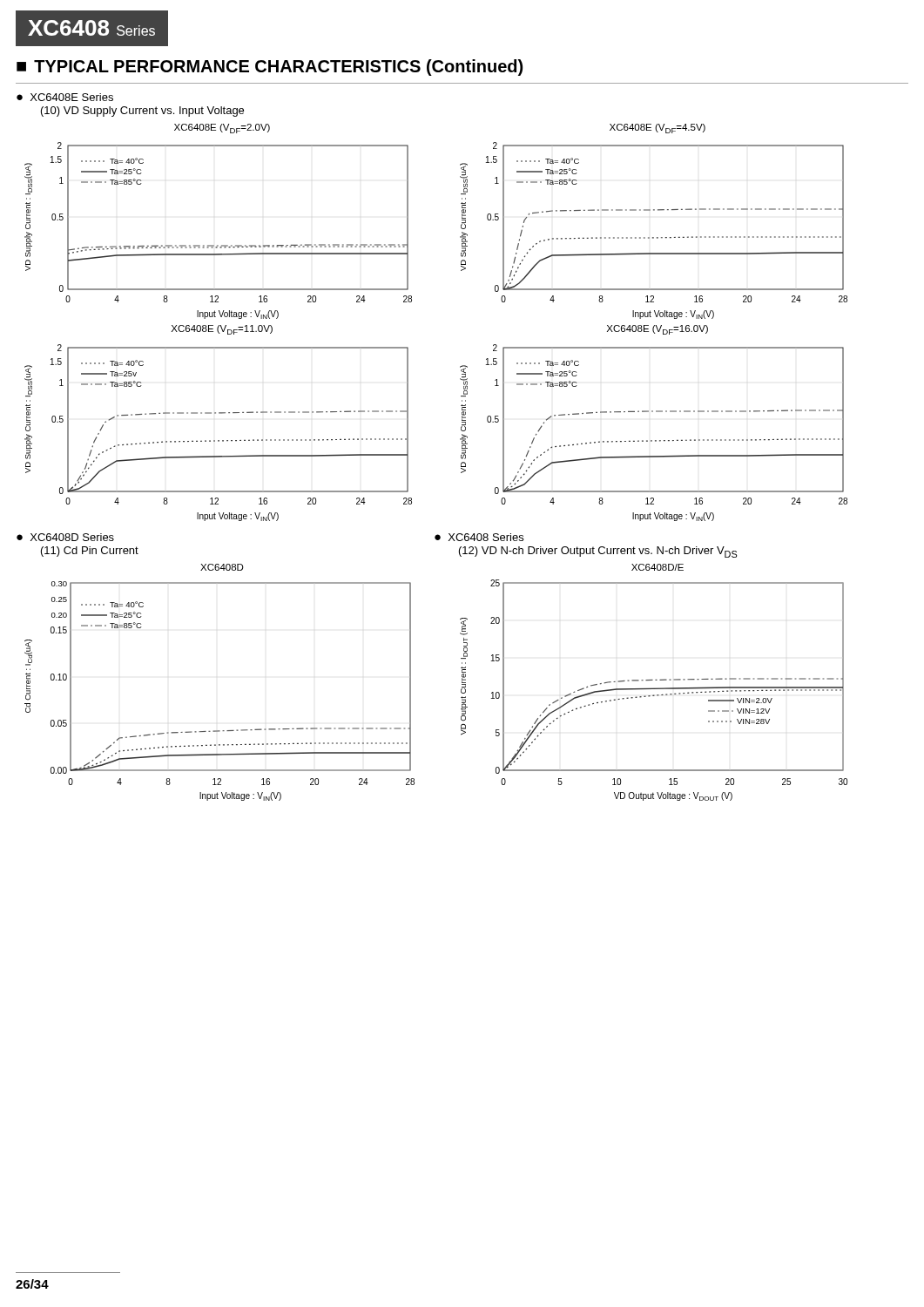Click on the list item that says "● XC6408D Series (11) Cd Pin Current"
924x1307 pixels.
coord(77,542)
